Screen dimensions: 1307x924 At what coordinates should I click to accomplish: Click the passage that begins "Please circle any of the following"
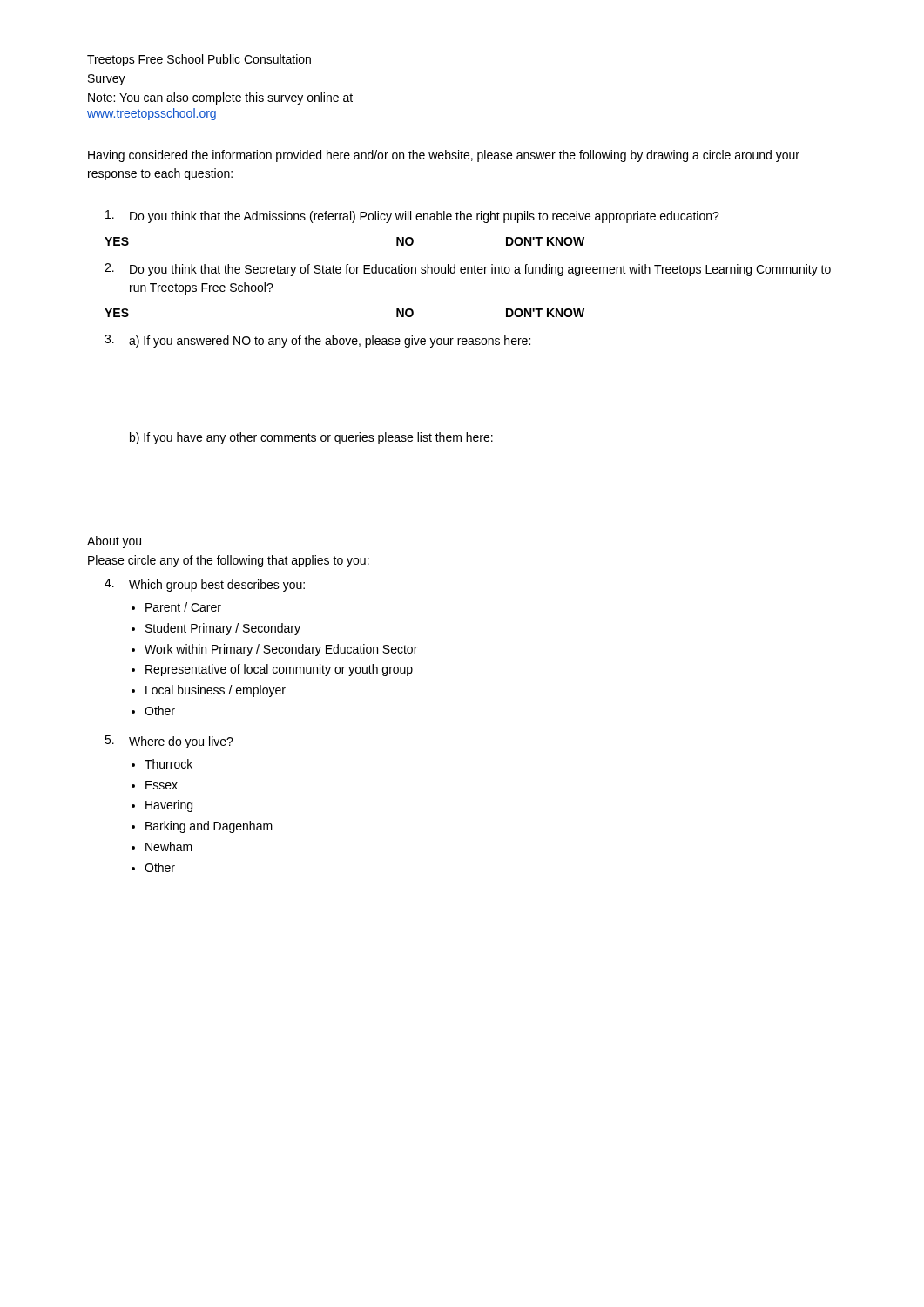click(228, 560)
